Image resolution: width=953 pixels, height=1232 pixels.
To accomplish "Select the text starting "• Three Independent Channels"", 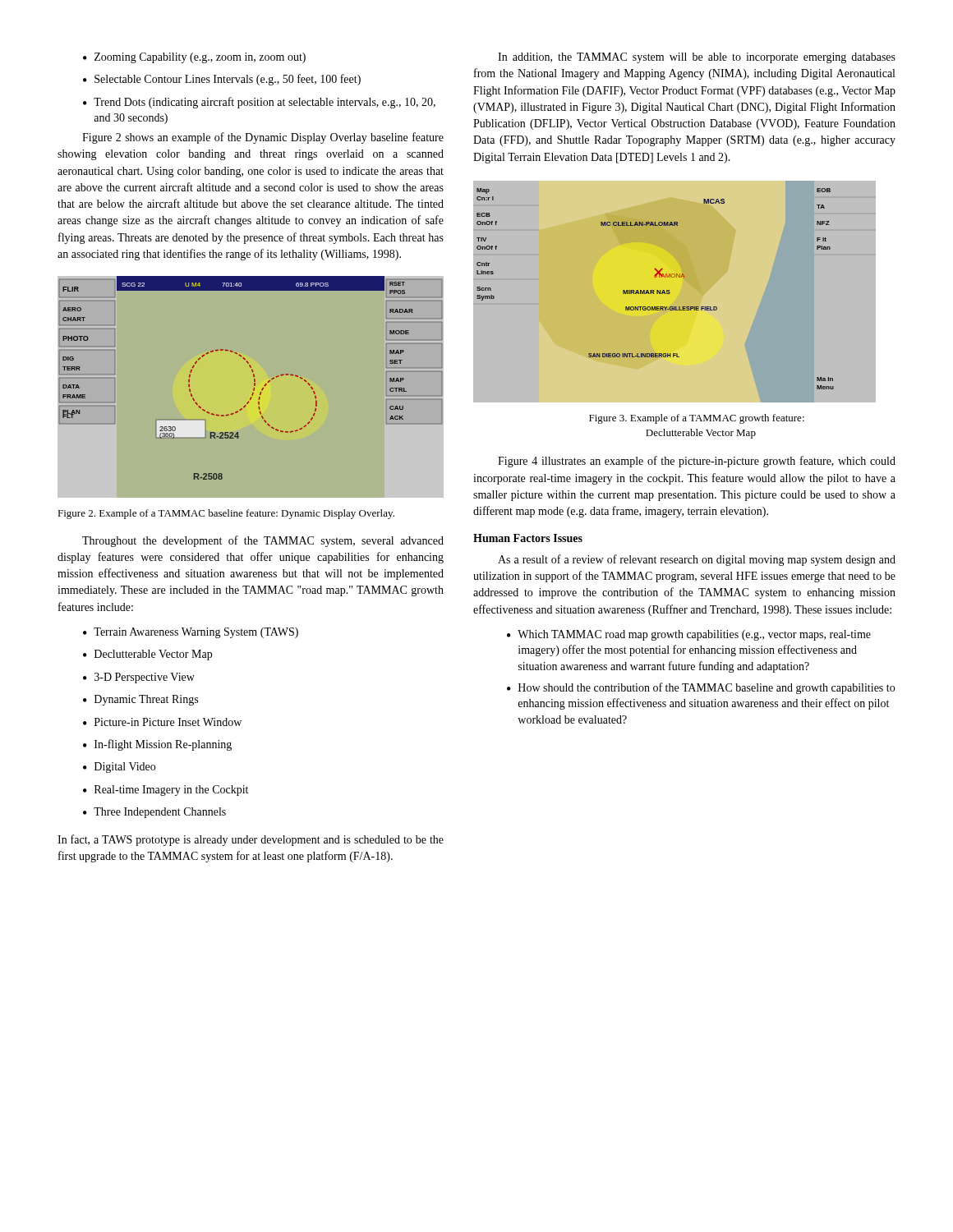I will pyautogui.click(x=154, y=814).
